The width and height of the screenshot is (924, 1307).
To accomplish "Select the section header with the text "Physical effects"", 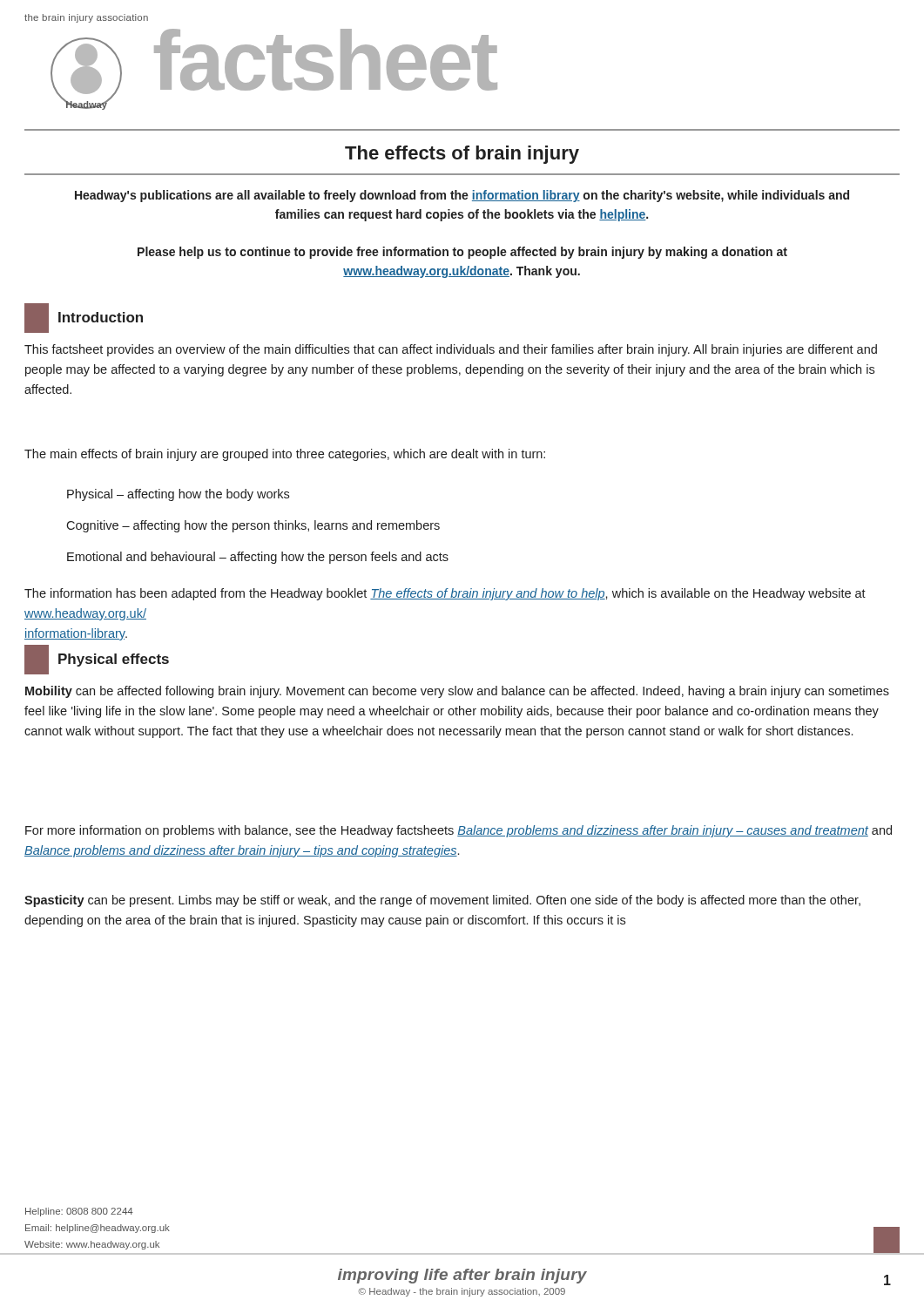I will (x=97, y=660).
